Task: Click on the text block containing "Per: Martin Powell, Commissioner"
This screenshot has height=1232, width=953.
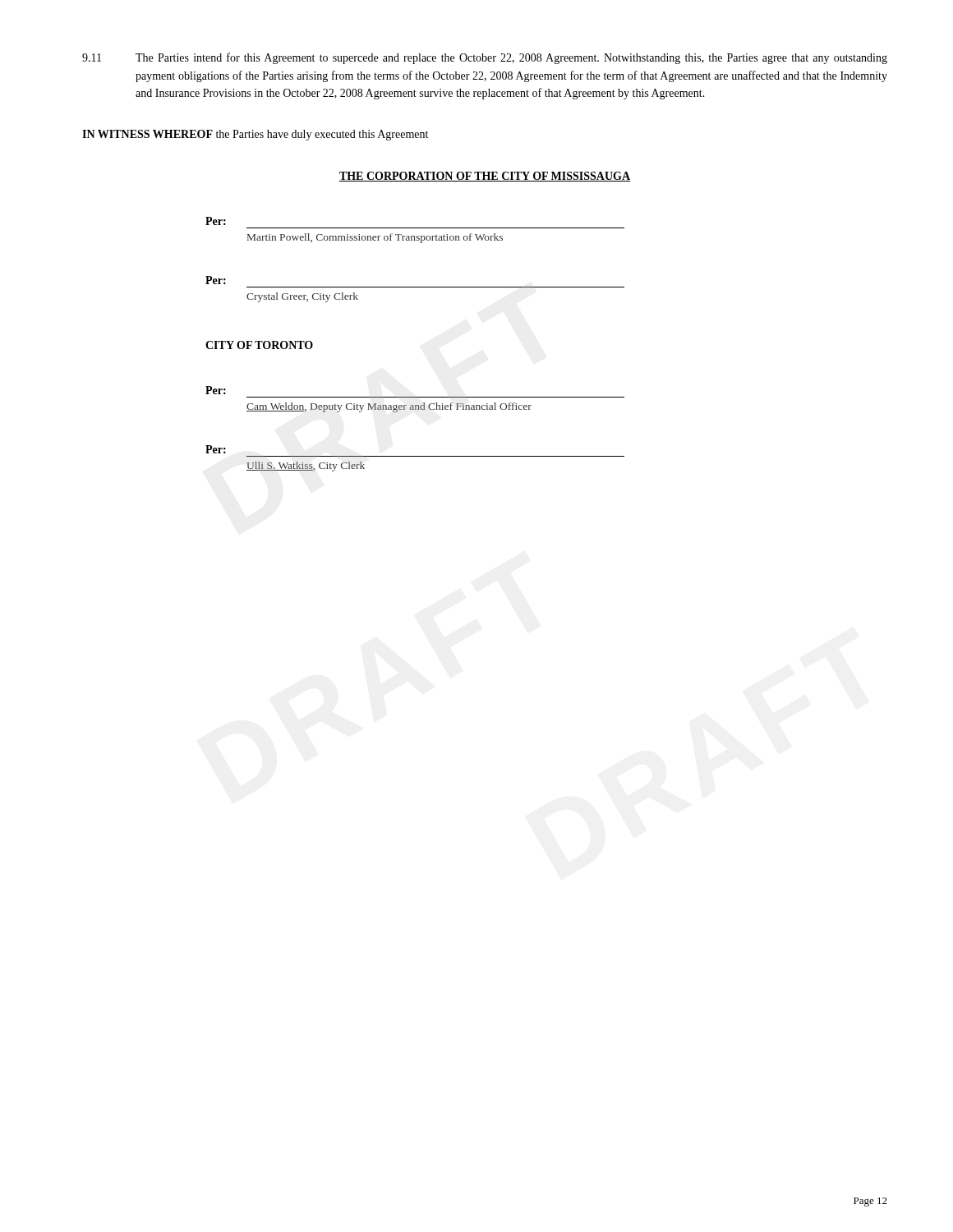Action: (546, 229)
